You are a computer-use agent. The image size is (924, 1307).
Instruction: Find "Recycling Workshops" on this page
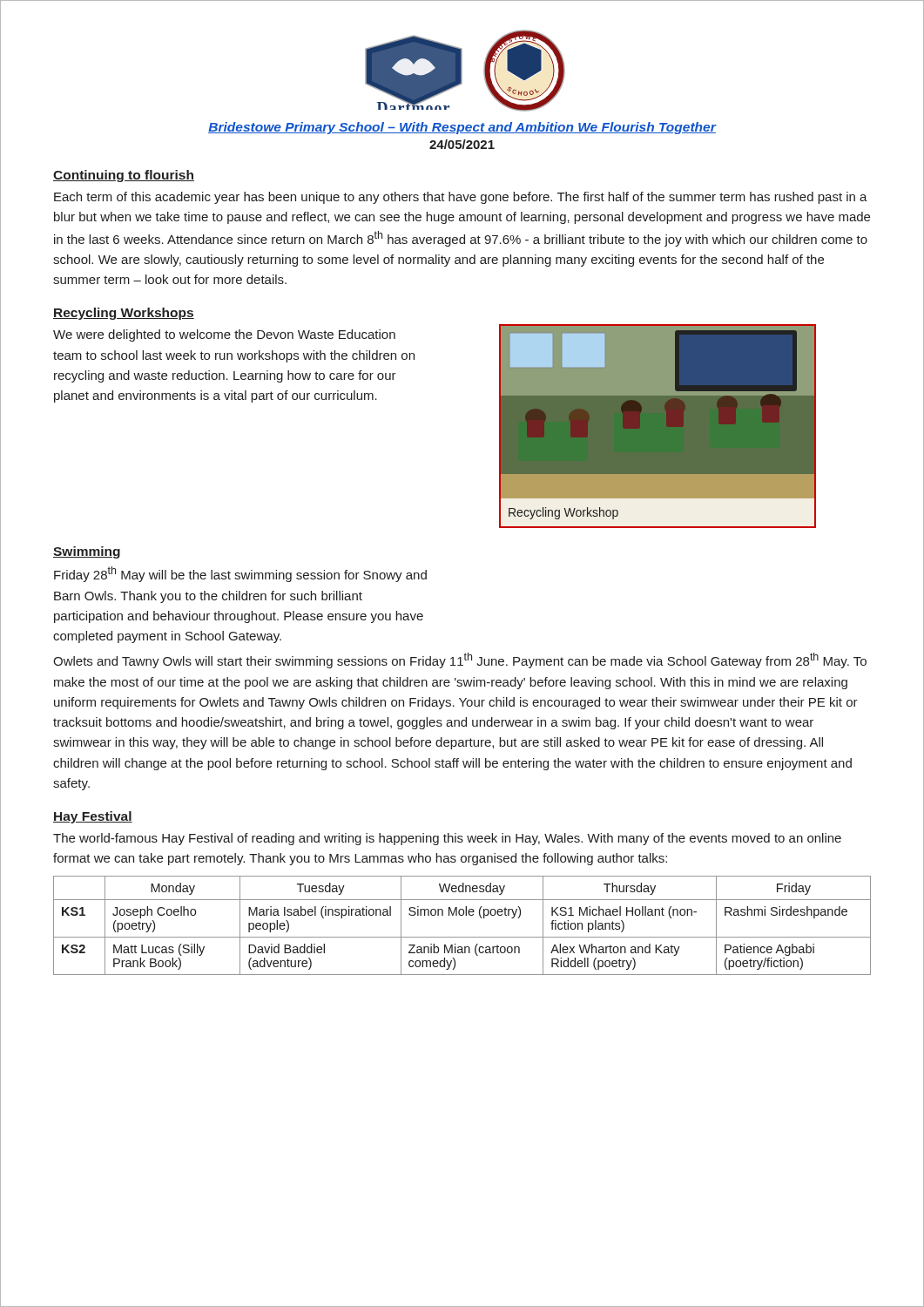click(x=124, y=313)
